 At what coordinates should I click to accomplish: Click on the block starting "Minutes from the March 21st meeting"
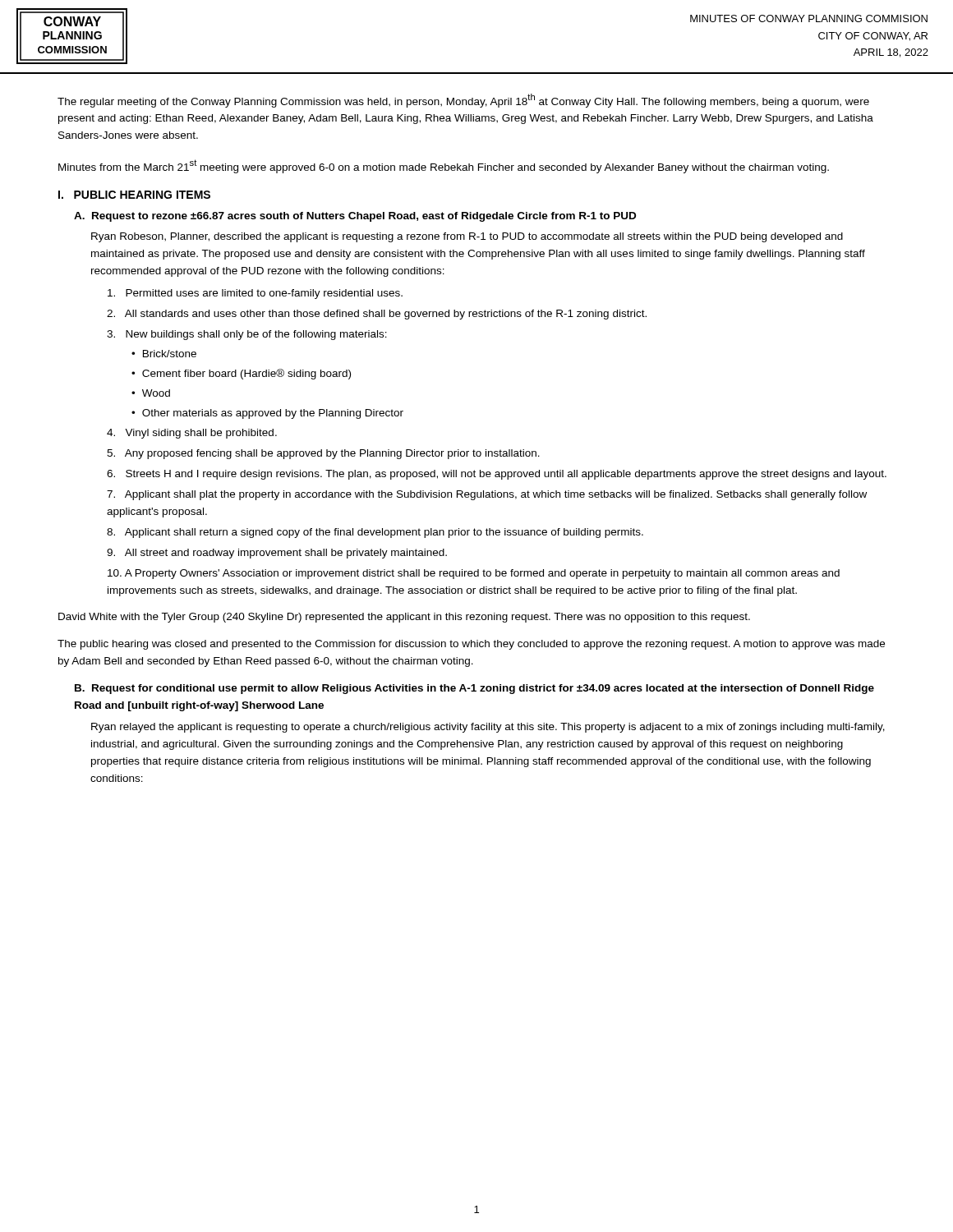444,166
